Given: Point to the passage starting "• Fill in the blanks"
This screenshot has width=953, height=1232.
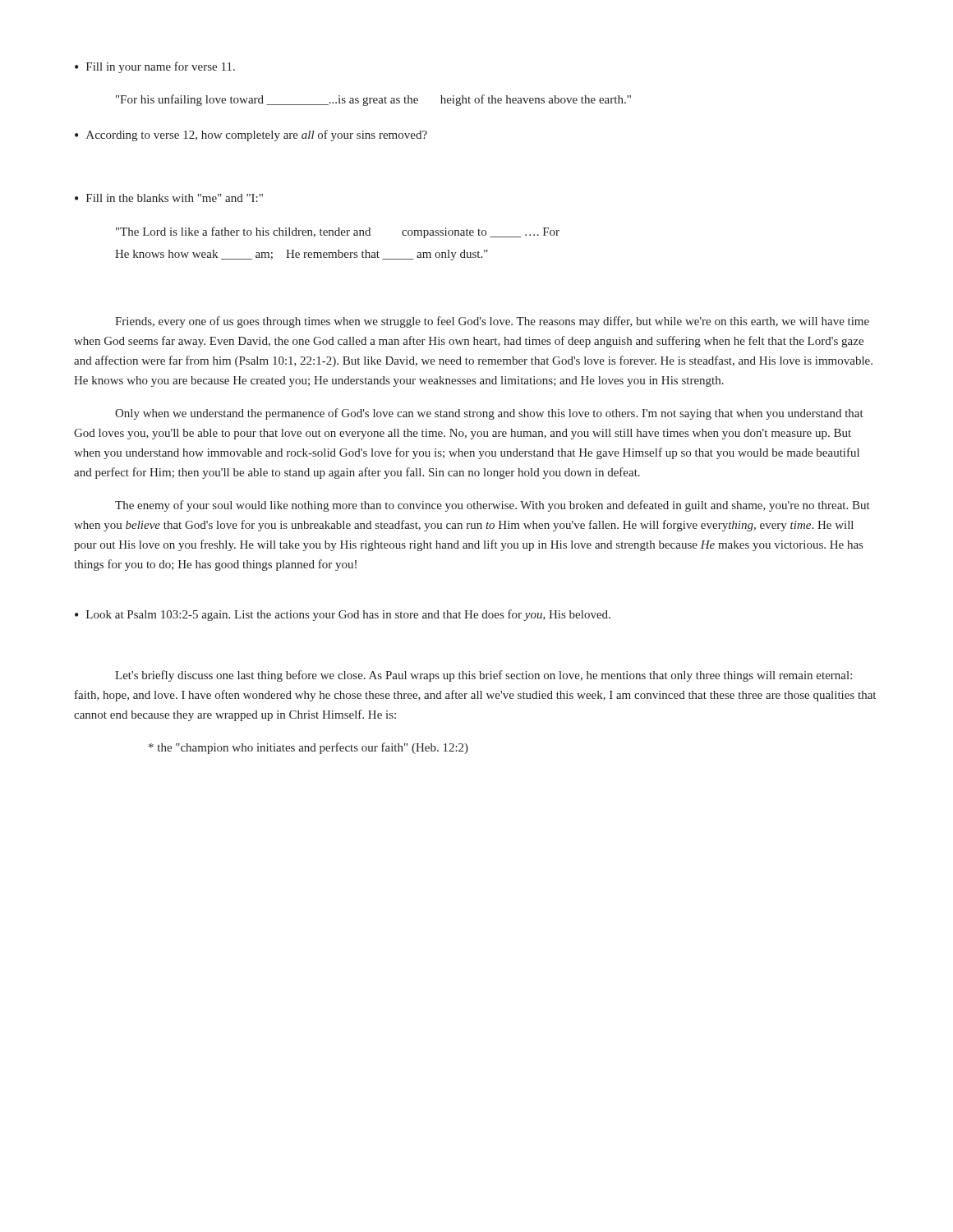Looking at the screenshot, I should 169,199.
